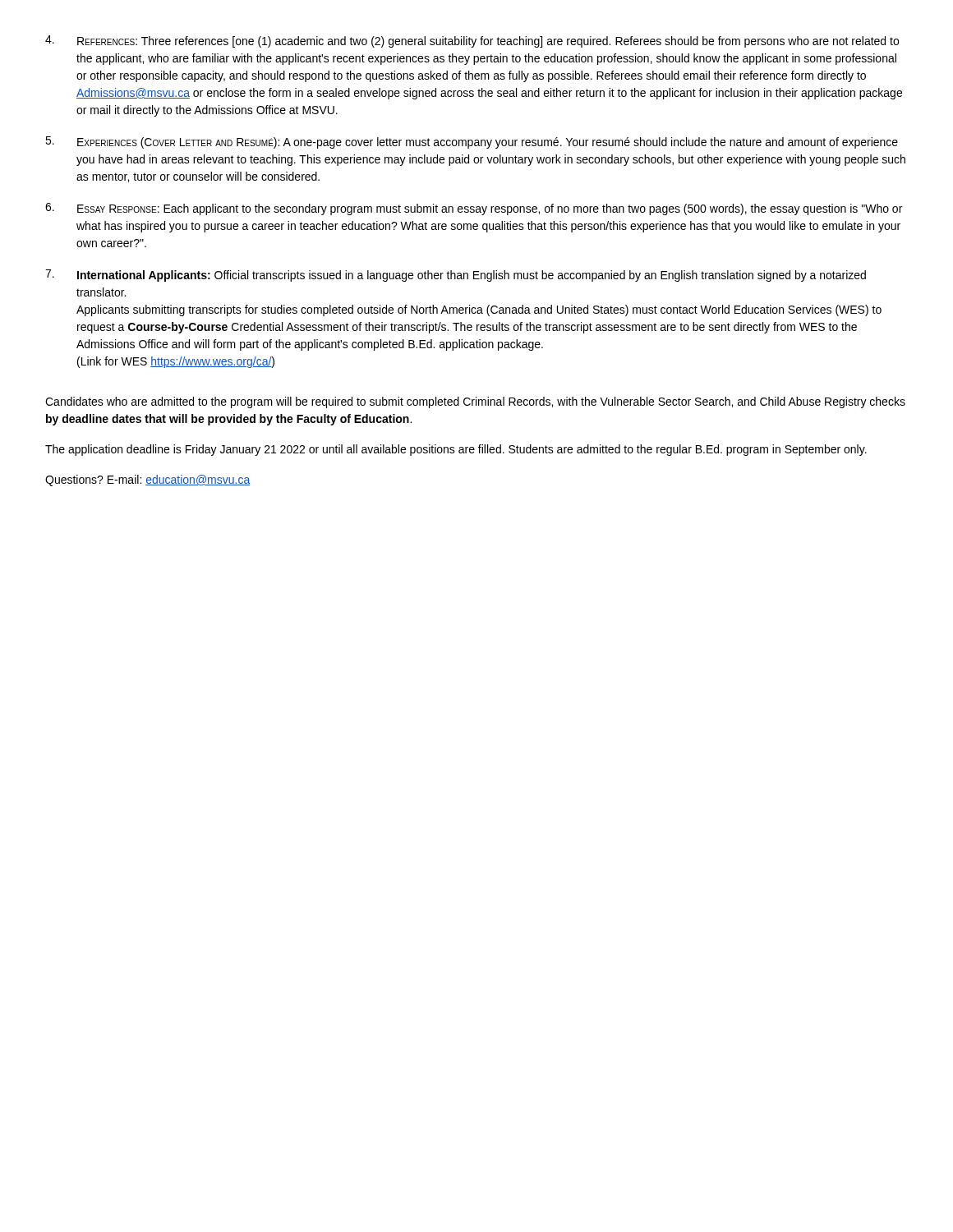This screenshot has height=1232, width=953.
Task: Click the passage that begins "5. Experiences (Cover Letter and Resumé): A one-page"
Action: click(476, 160)
